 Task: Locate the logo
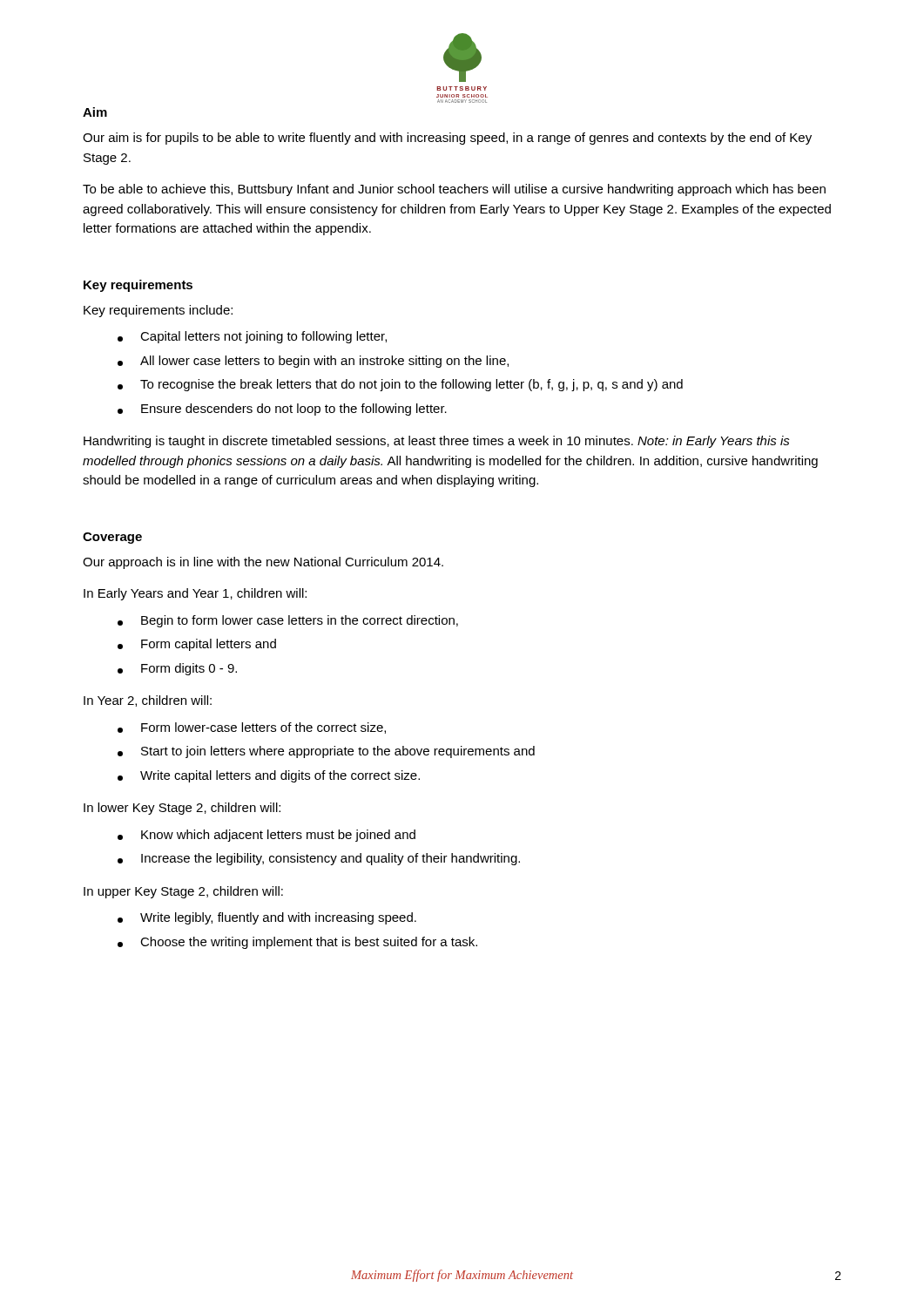[462, 65]
